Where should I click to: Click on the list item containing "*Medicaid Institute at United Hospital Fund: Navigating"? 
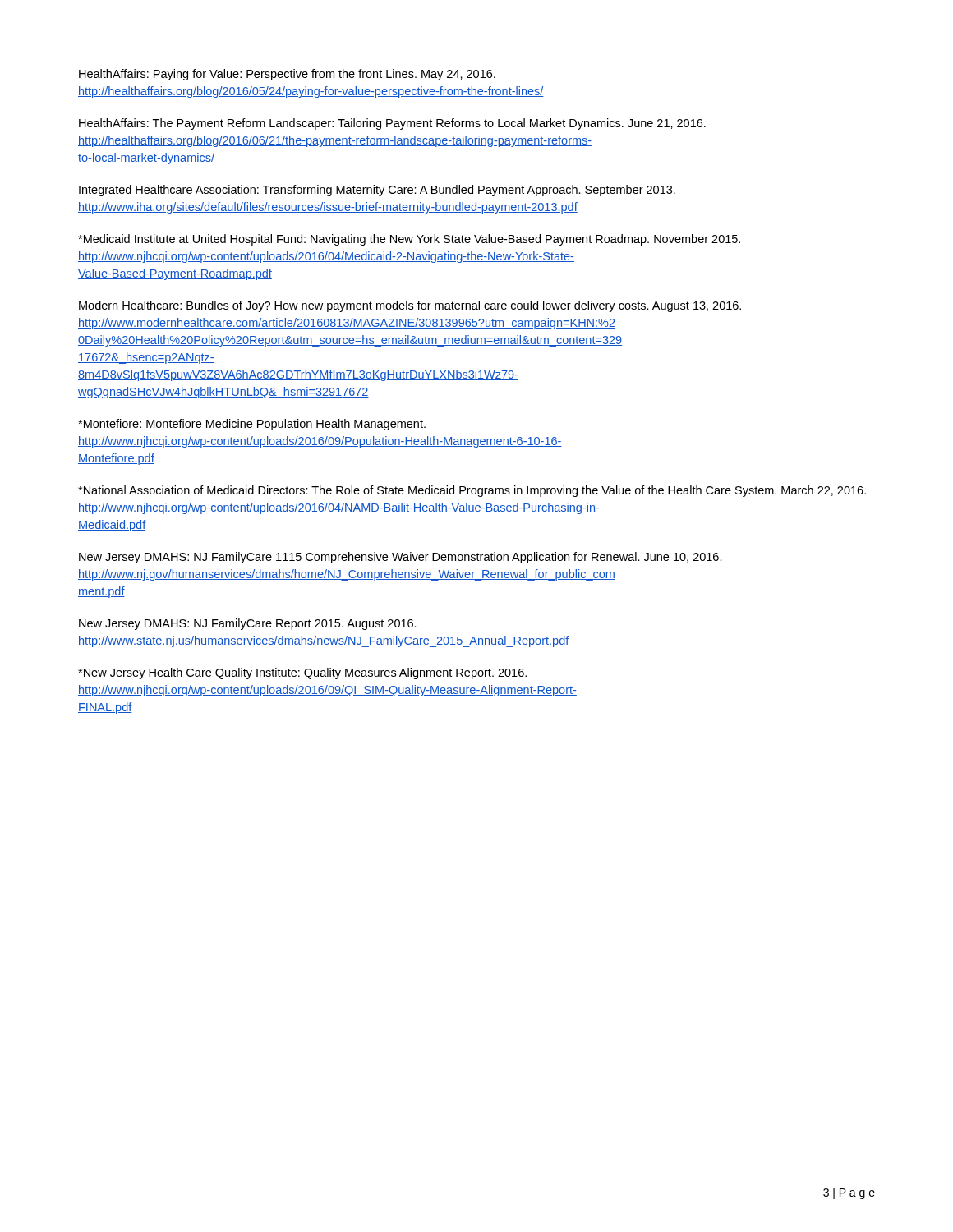pos(410,256)
